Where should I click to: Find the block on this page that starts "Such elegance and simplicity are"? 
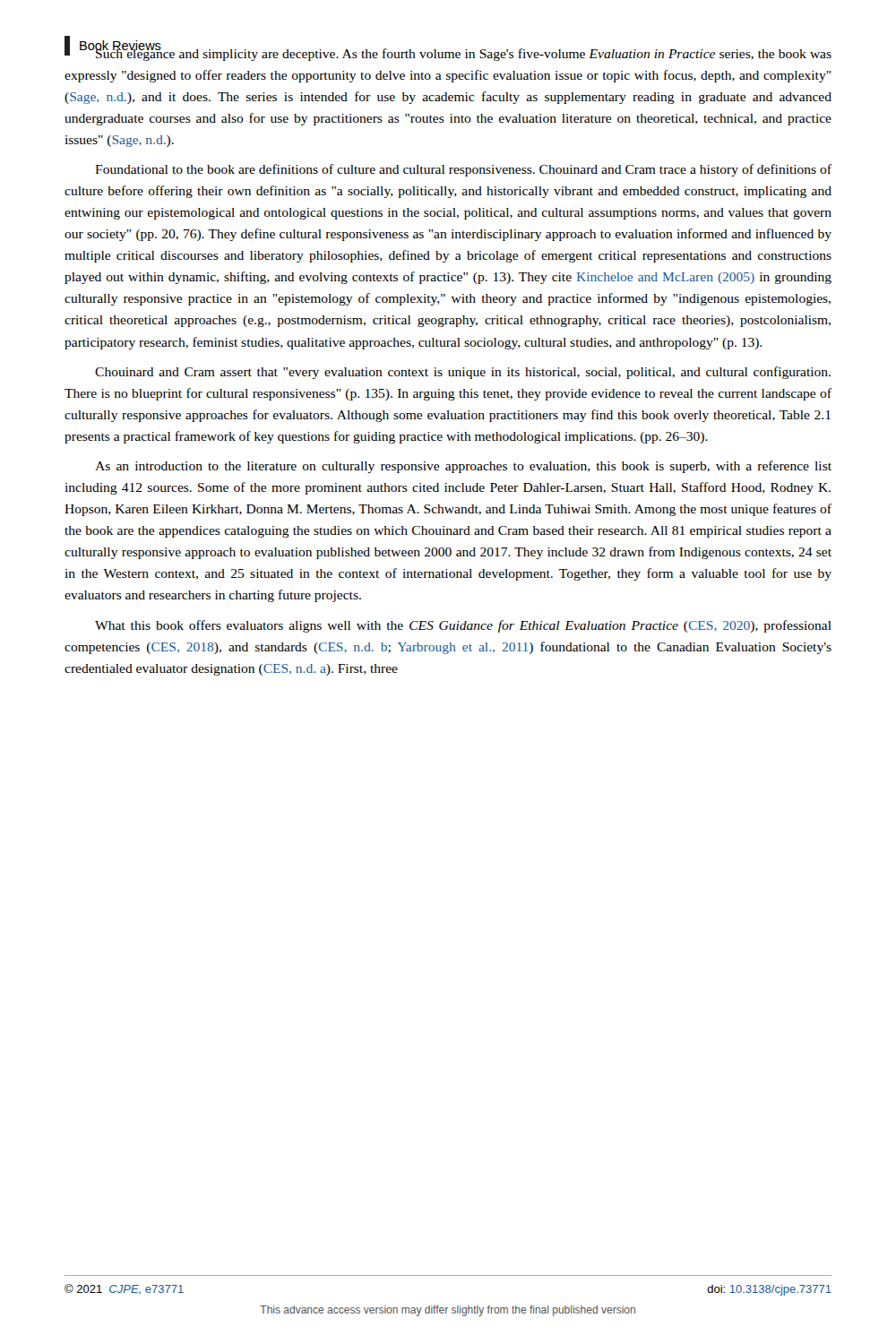tap(448, 361)
